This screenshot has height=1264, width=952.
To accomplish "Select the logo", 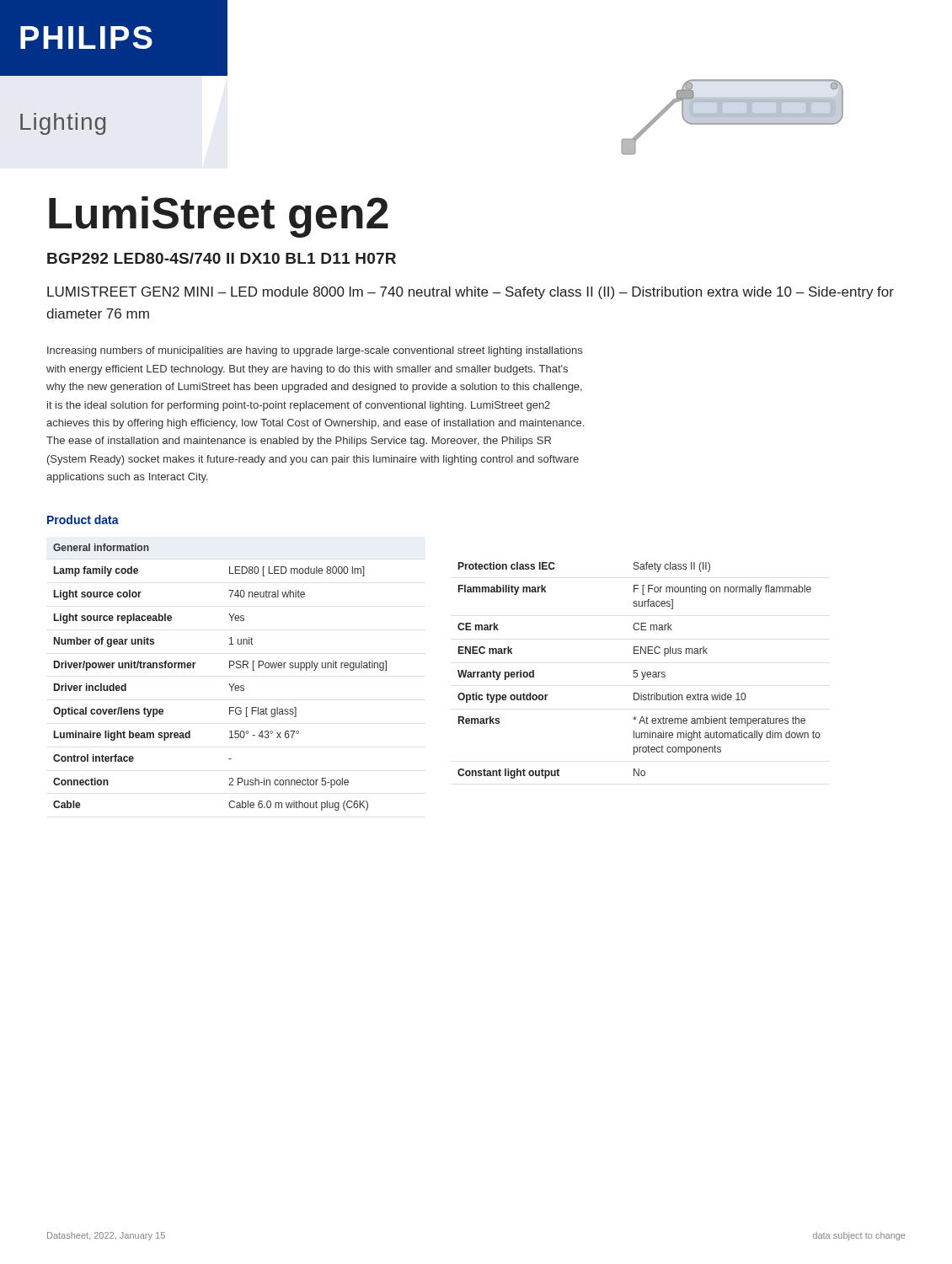I will click(114, 84).
